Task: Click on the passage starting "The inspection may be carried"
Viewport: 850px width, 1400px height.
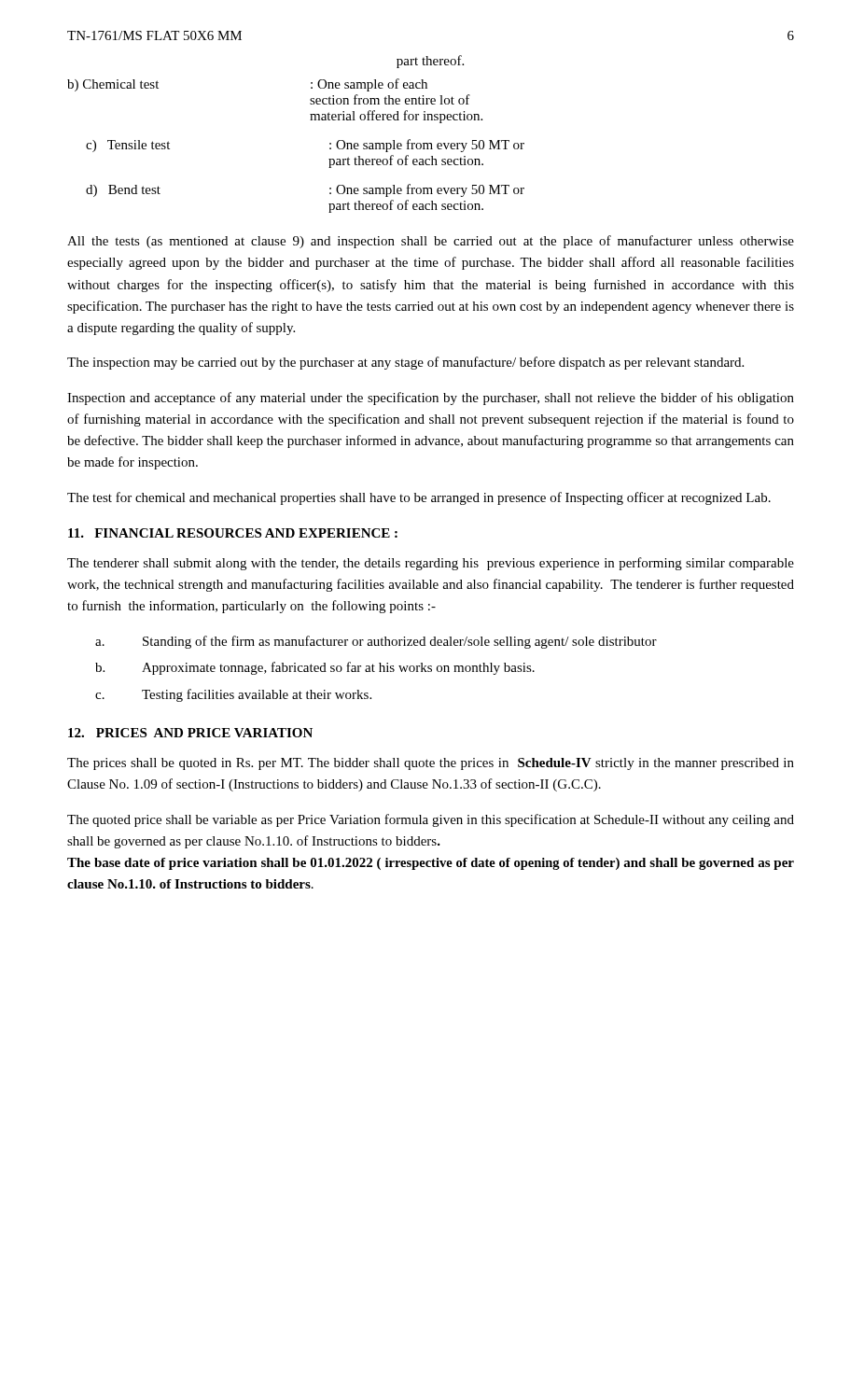Action: tap(406, 362)
